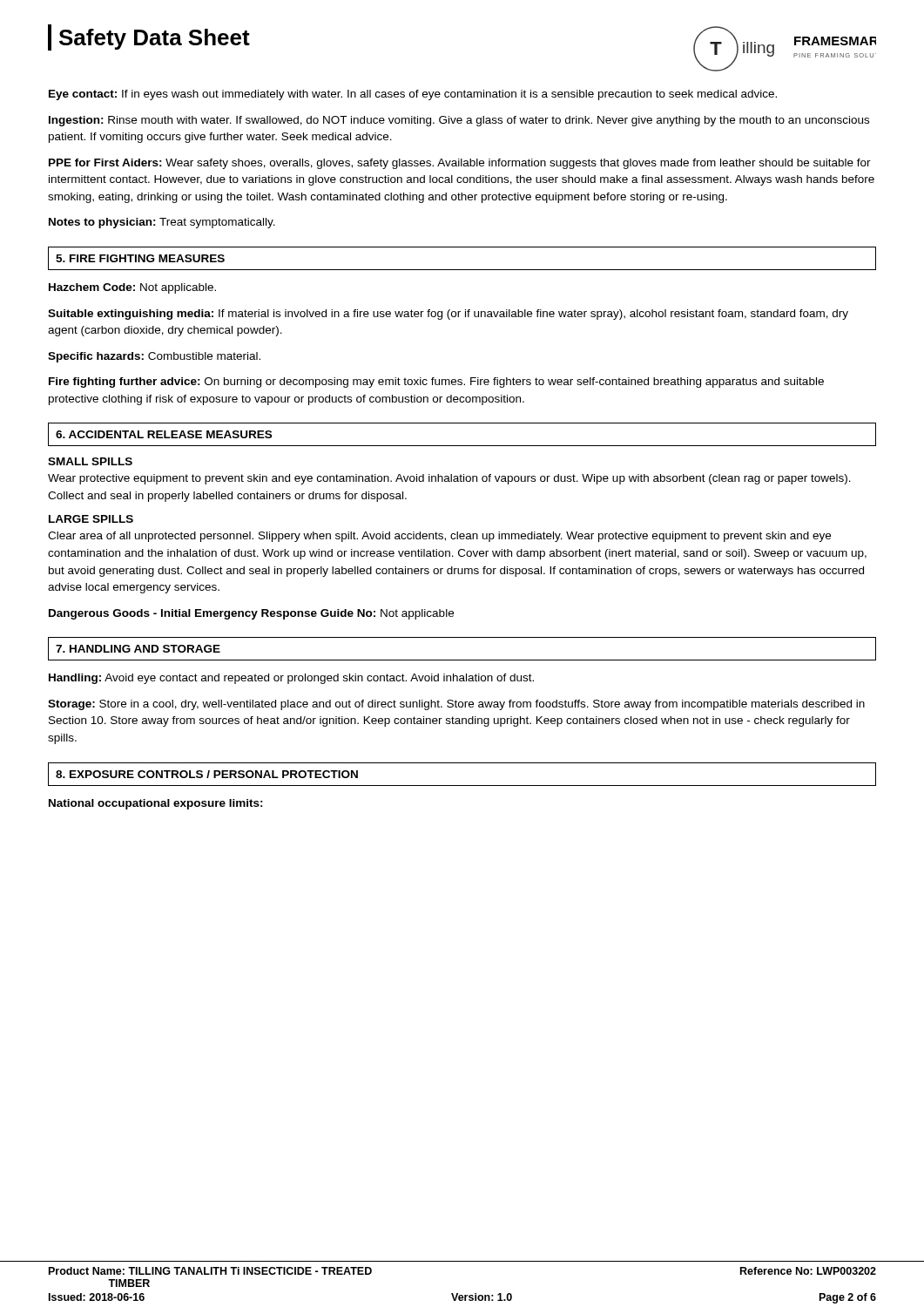
Task: Point to the block beginning "Handling: Avoid eye"
Action: click(x=291, y=678)
